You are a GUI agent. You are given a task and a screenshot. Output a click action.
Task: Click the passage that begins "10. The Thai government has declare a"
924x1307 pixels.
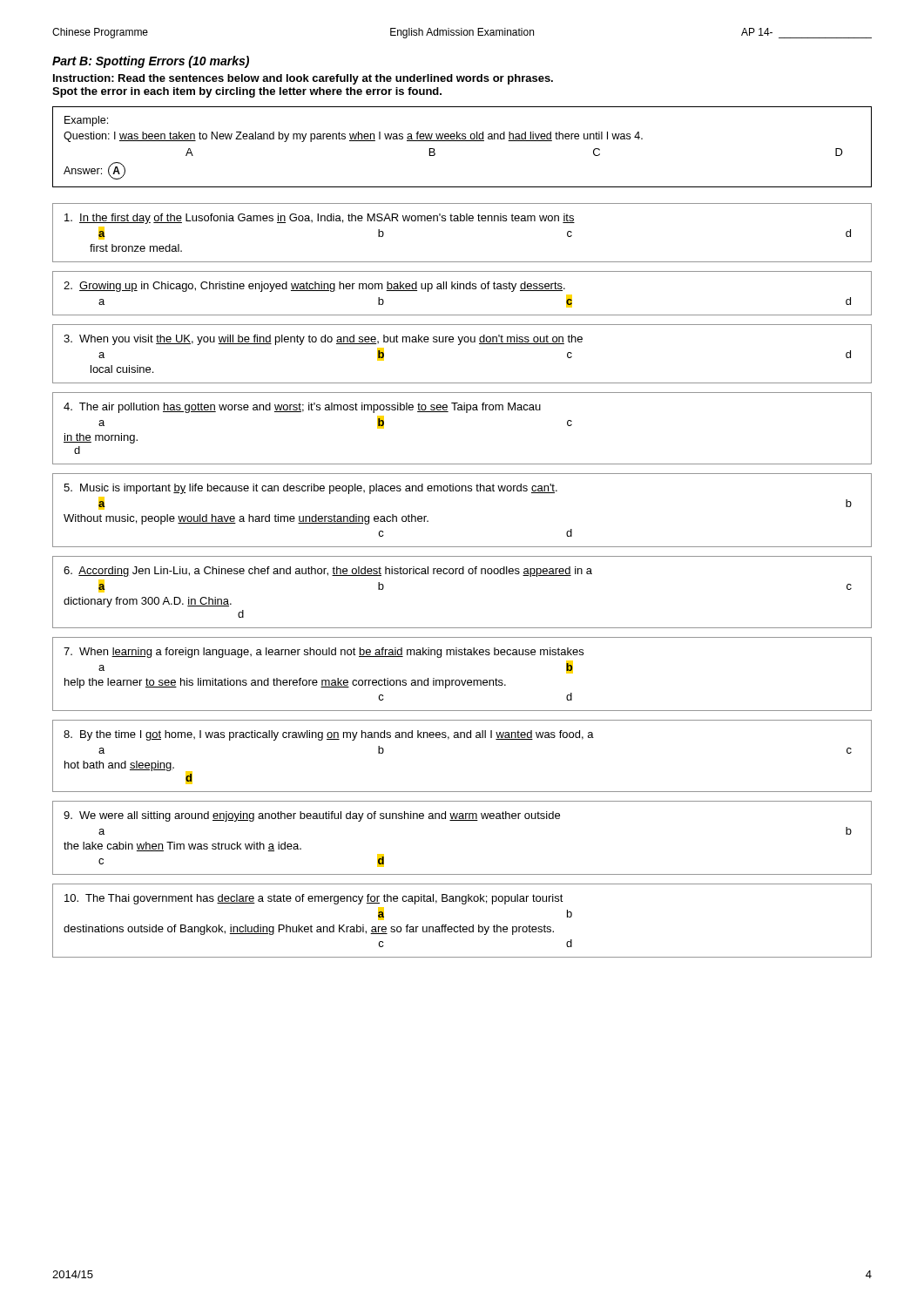[462, 921]
